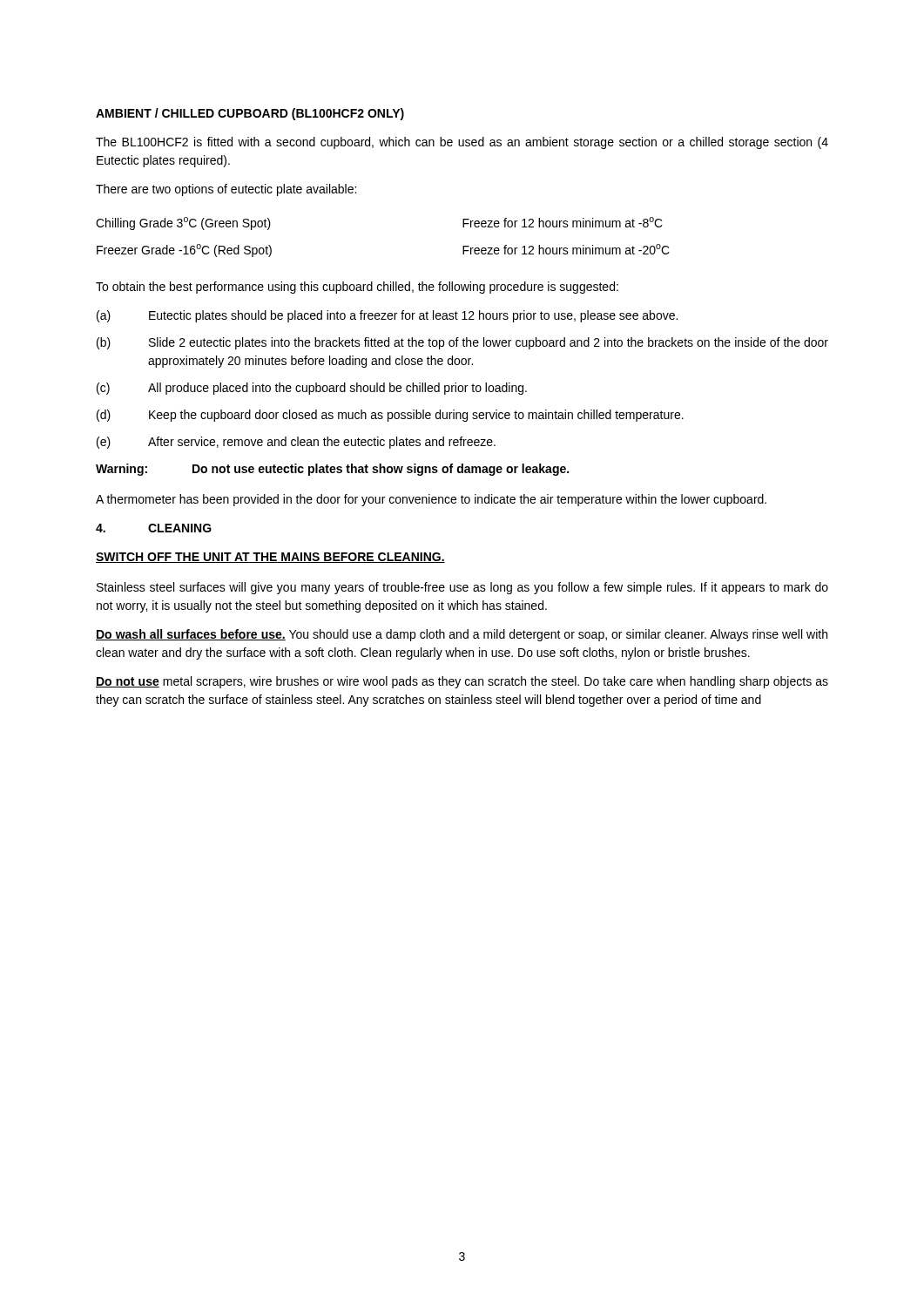924x1307 pixels.
Task: Locate the block of text that opens with "(d) Keep the cupboard door closed as much"
Action: (462, 415)
